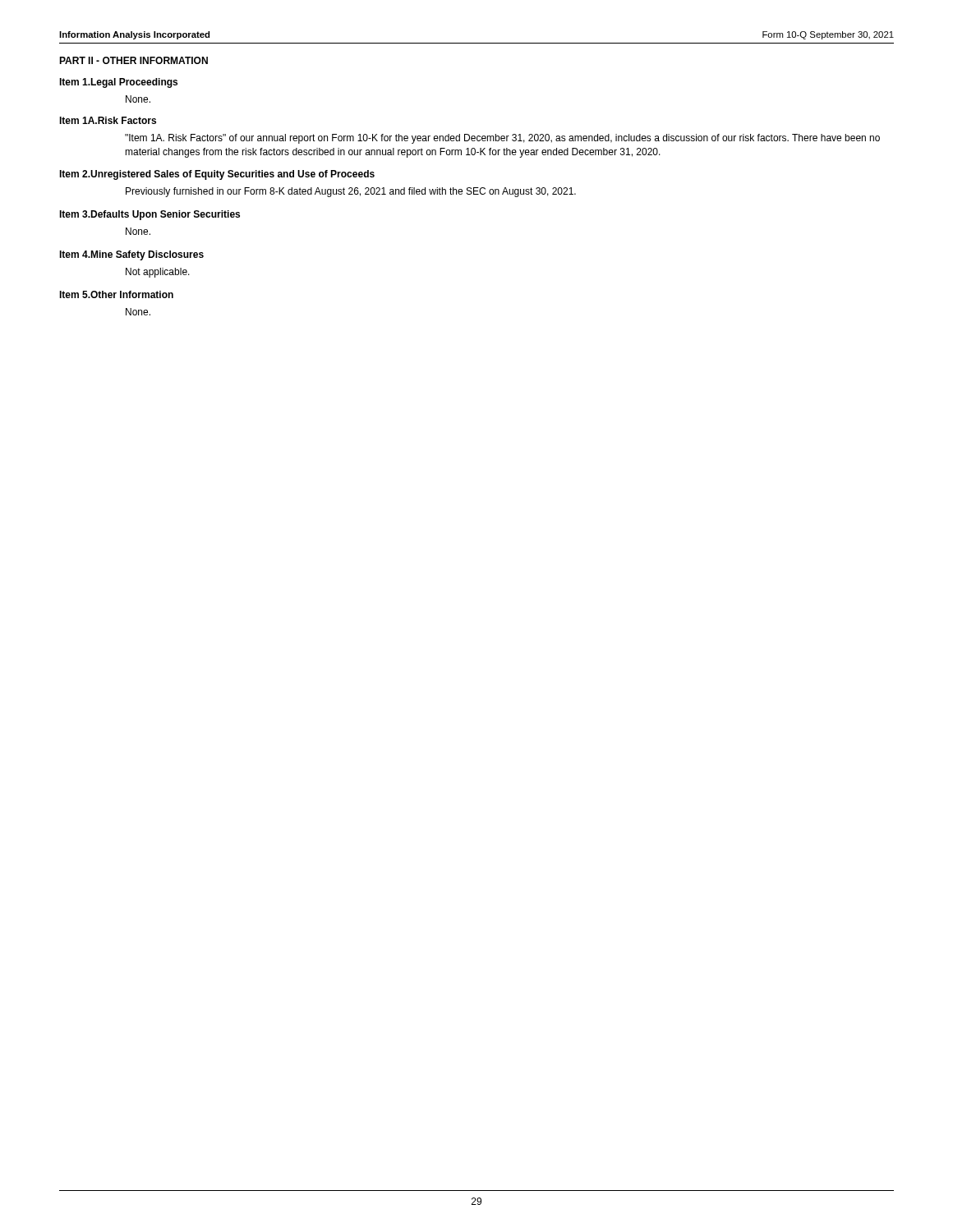
Task: Click the passage that begins ""Item 1A. Risk Factors" of"
Action: [x=503, y=145]
